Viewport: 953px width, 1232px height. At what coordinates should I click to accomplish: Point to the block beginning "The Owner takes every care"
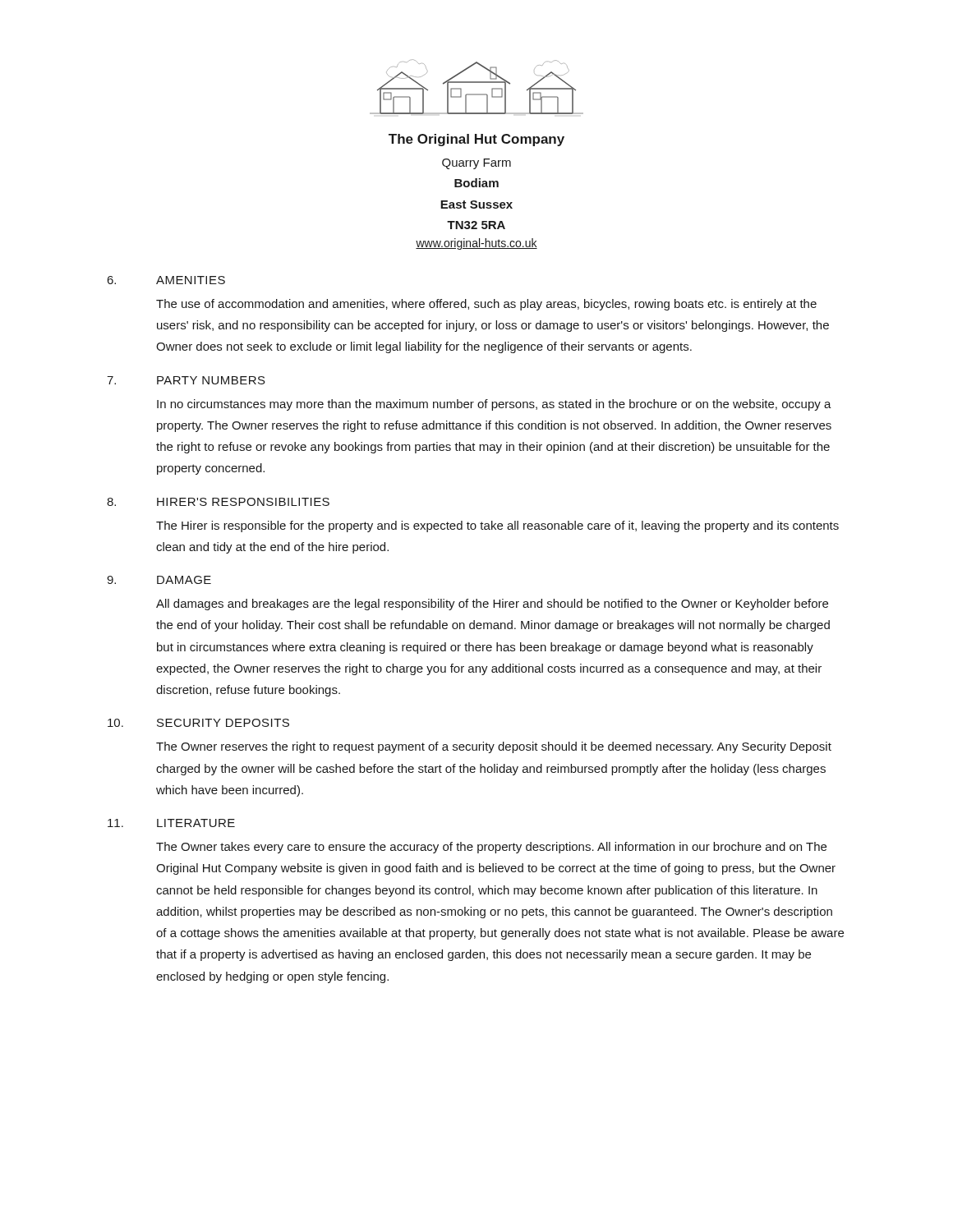pos(501,912)
